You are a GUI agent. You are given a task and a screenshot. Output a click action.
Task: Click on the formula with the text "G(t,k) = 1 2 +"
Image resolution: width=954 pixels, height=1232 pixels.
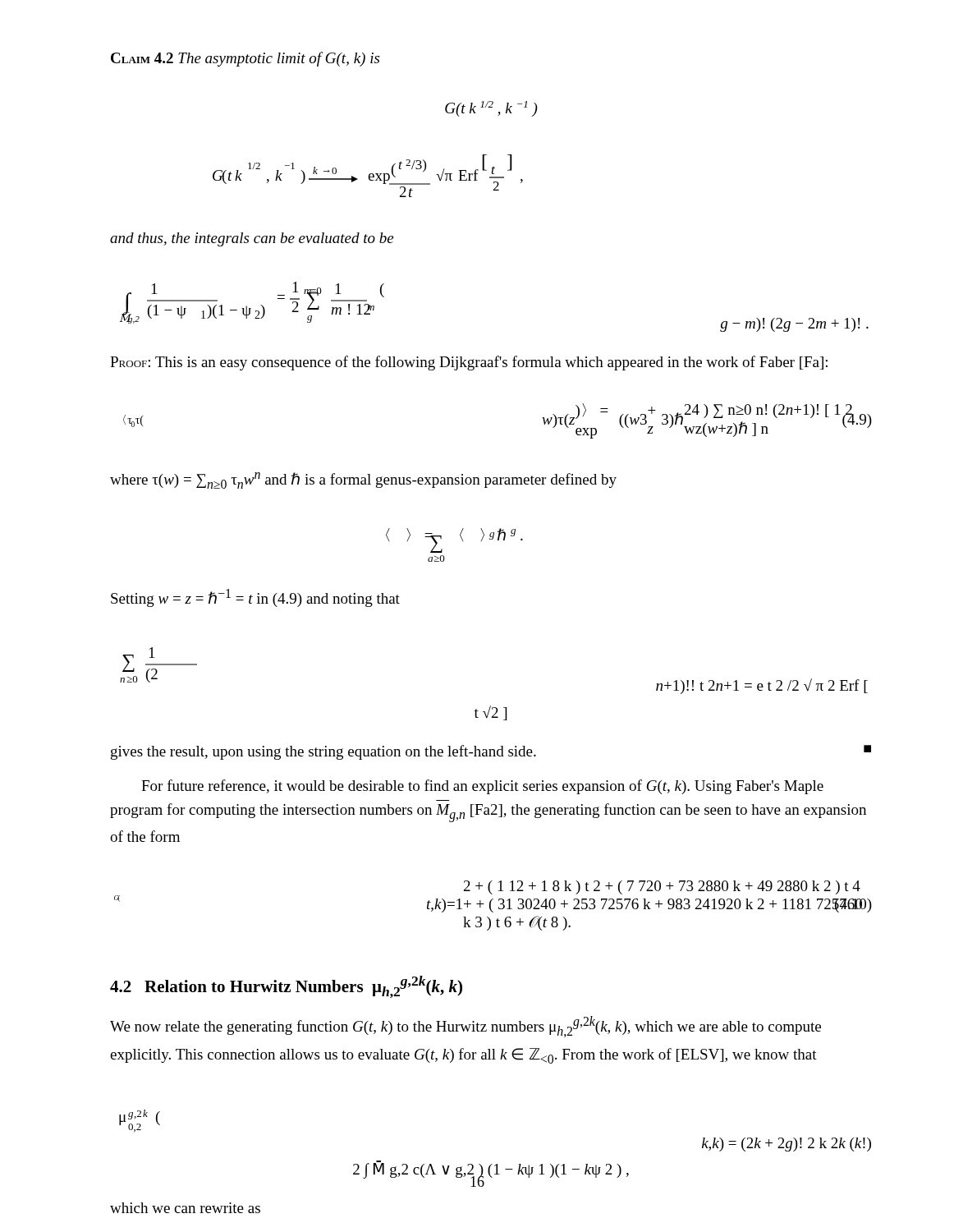[x=491, y=904]
